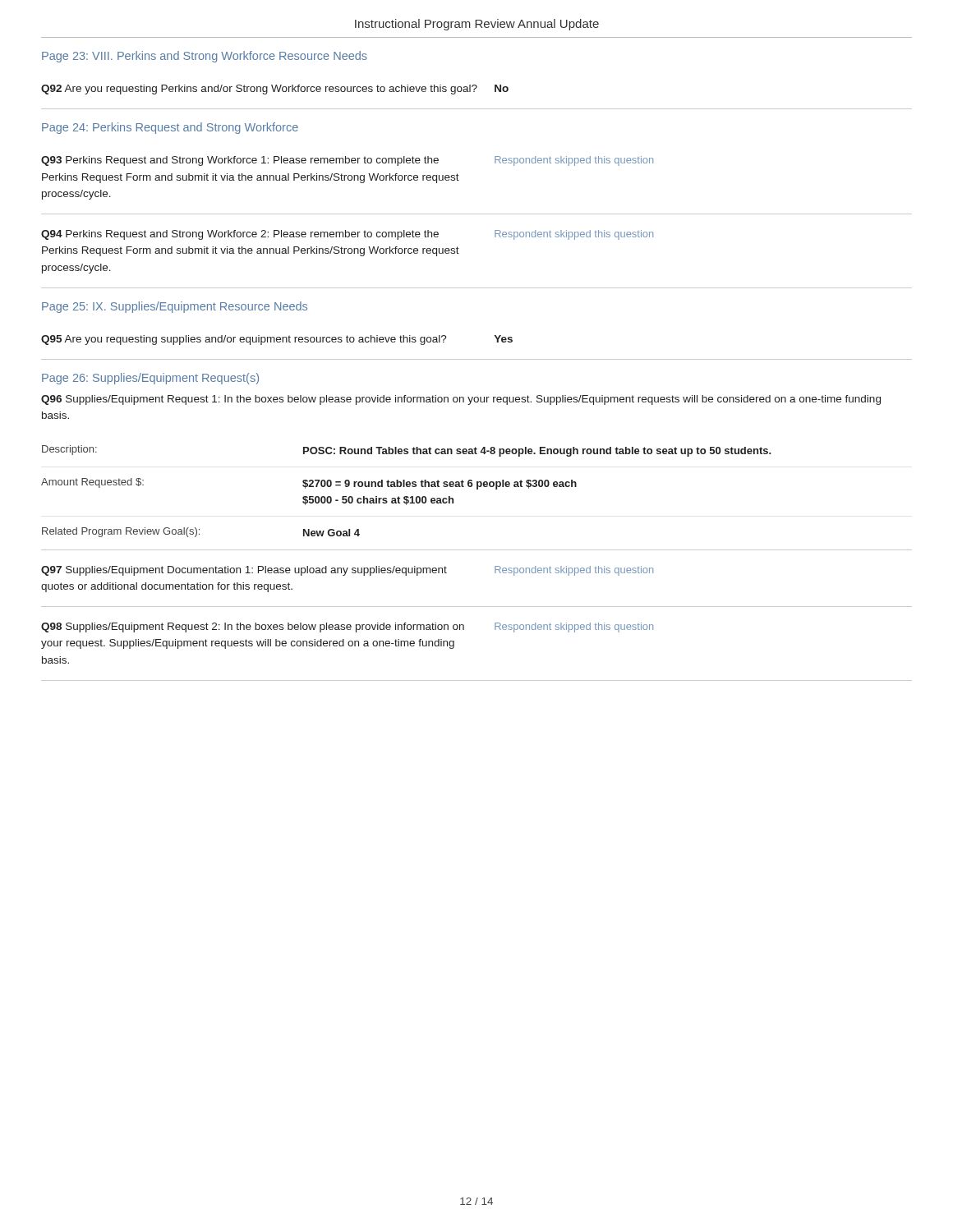Find the element starting "New Goal 4"
This screenshot has width=953, height=1232.
331,533
